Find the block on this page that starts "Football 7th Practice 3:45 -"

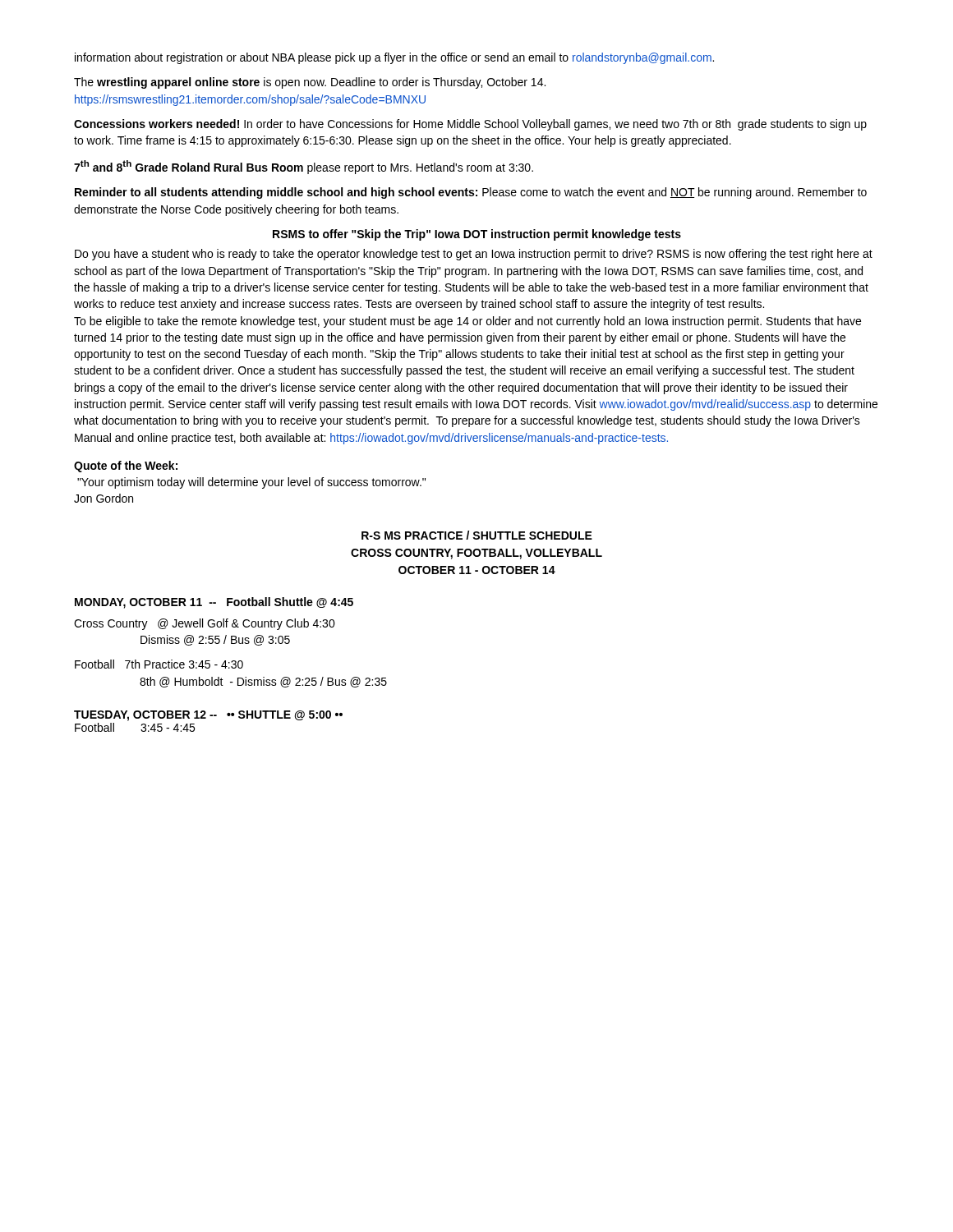pyautogui.click(x=230, y=673)
